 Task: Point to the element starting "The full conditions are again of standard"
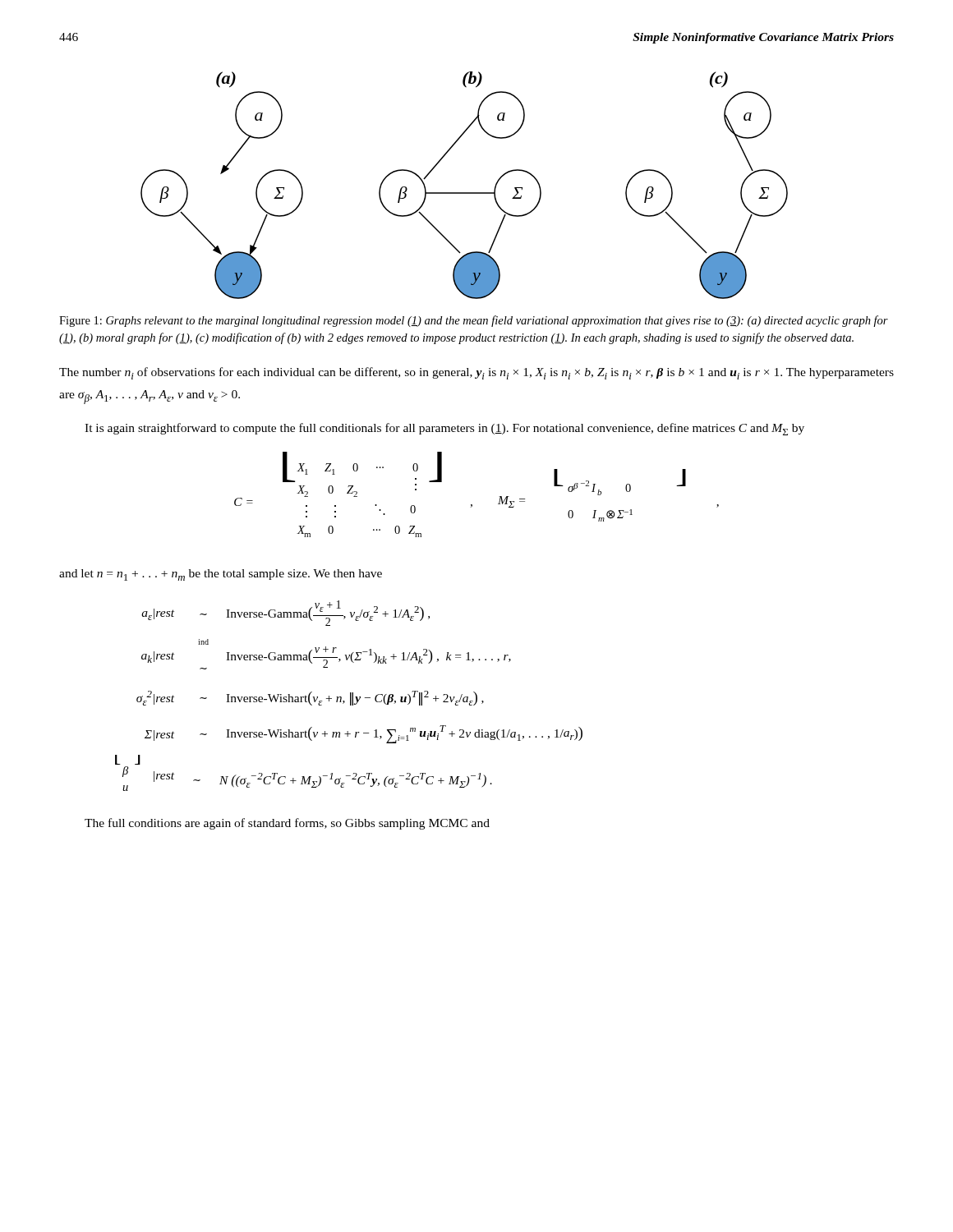(287, 823)
